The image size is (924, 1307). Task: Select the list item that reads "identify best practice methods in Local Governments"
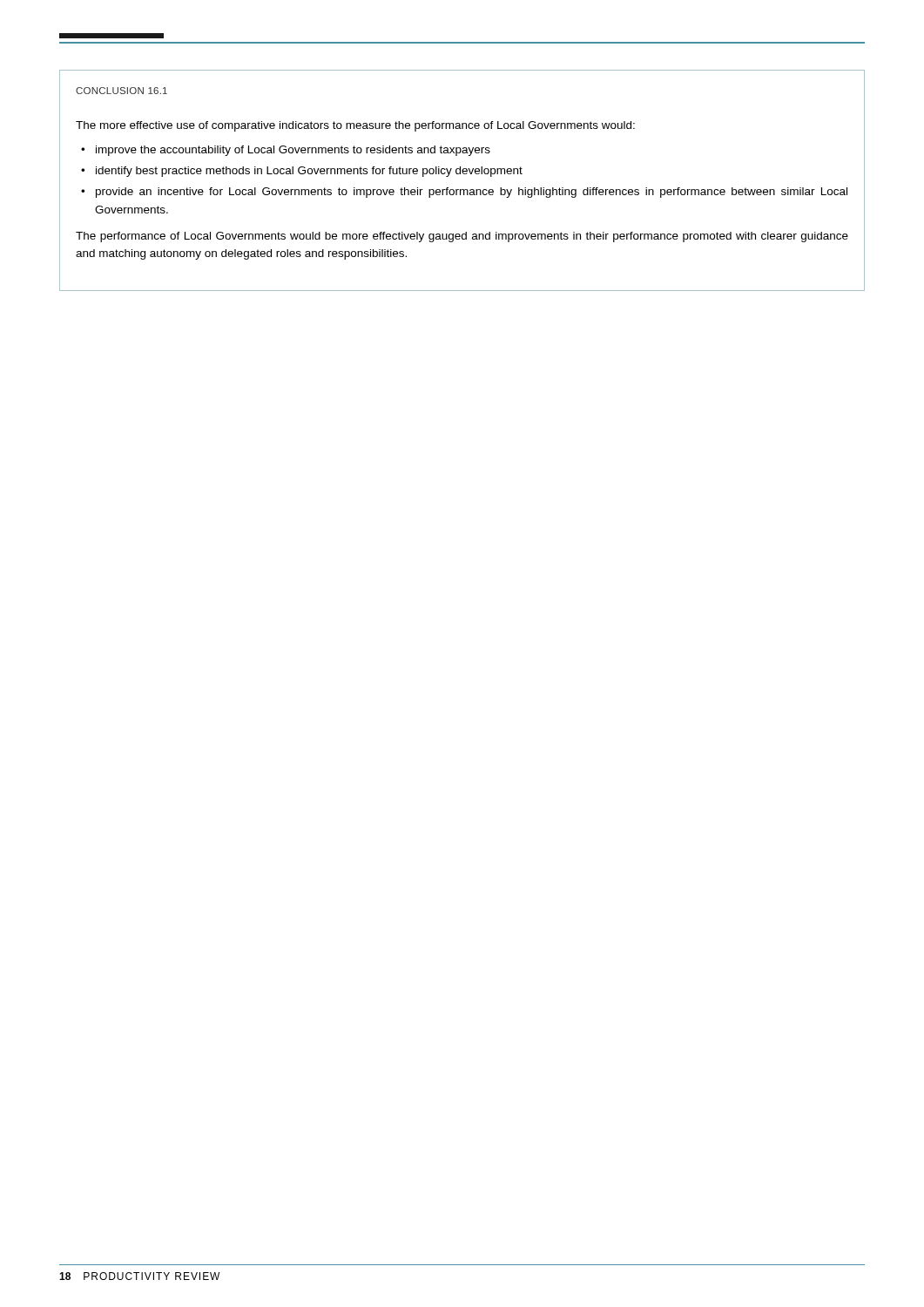(x=309, y=170)
